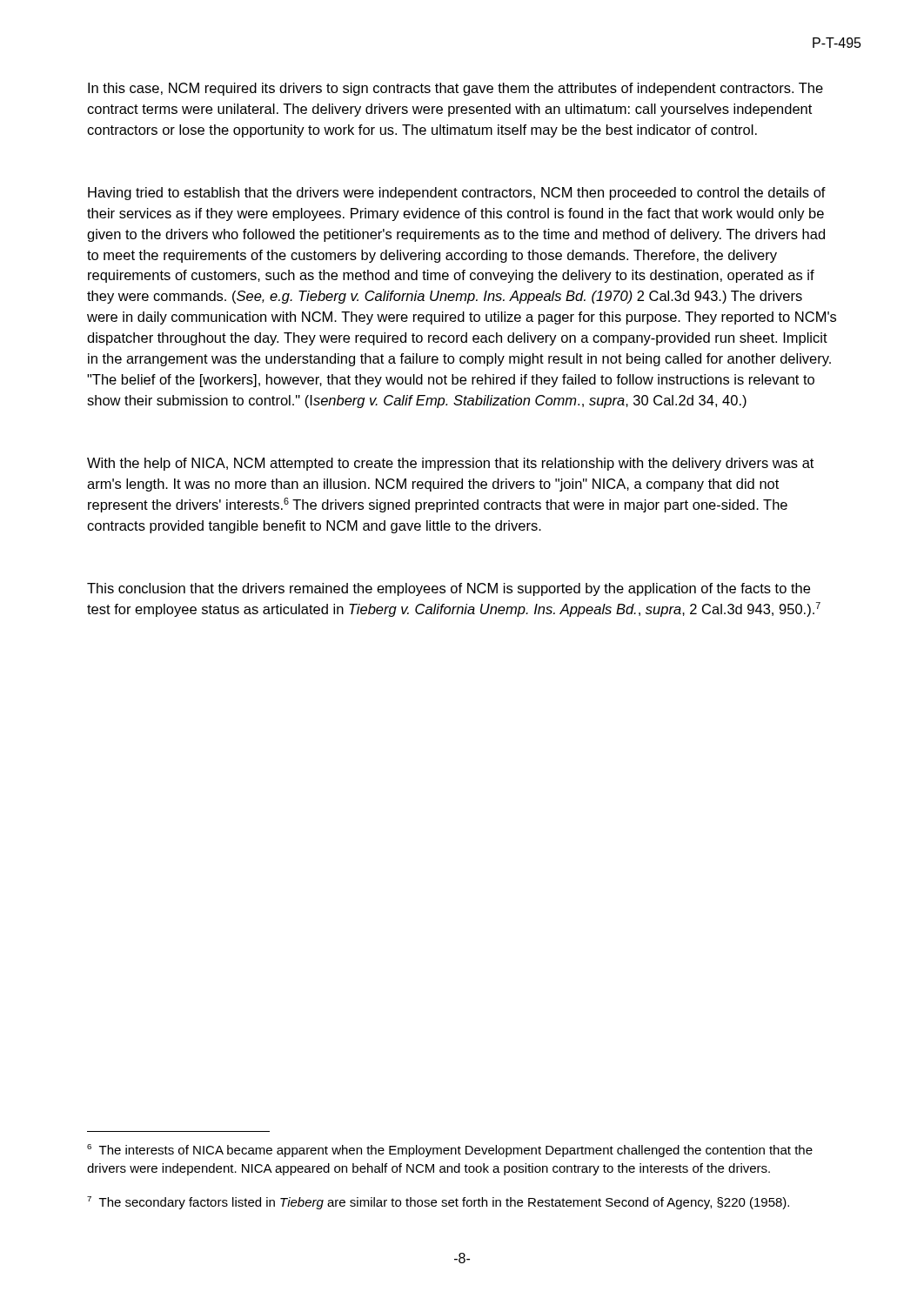924x1305 pixels.
Task: Find the block on this page that starts "With the help of NICA, NCM attempted to"
Action: pyautogui.click(x=450, y=494)
